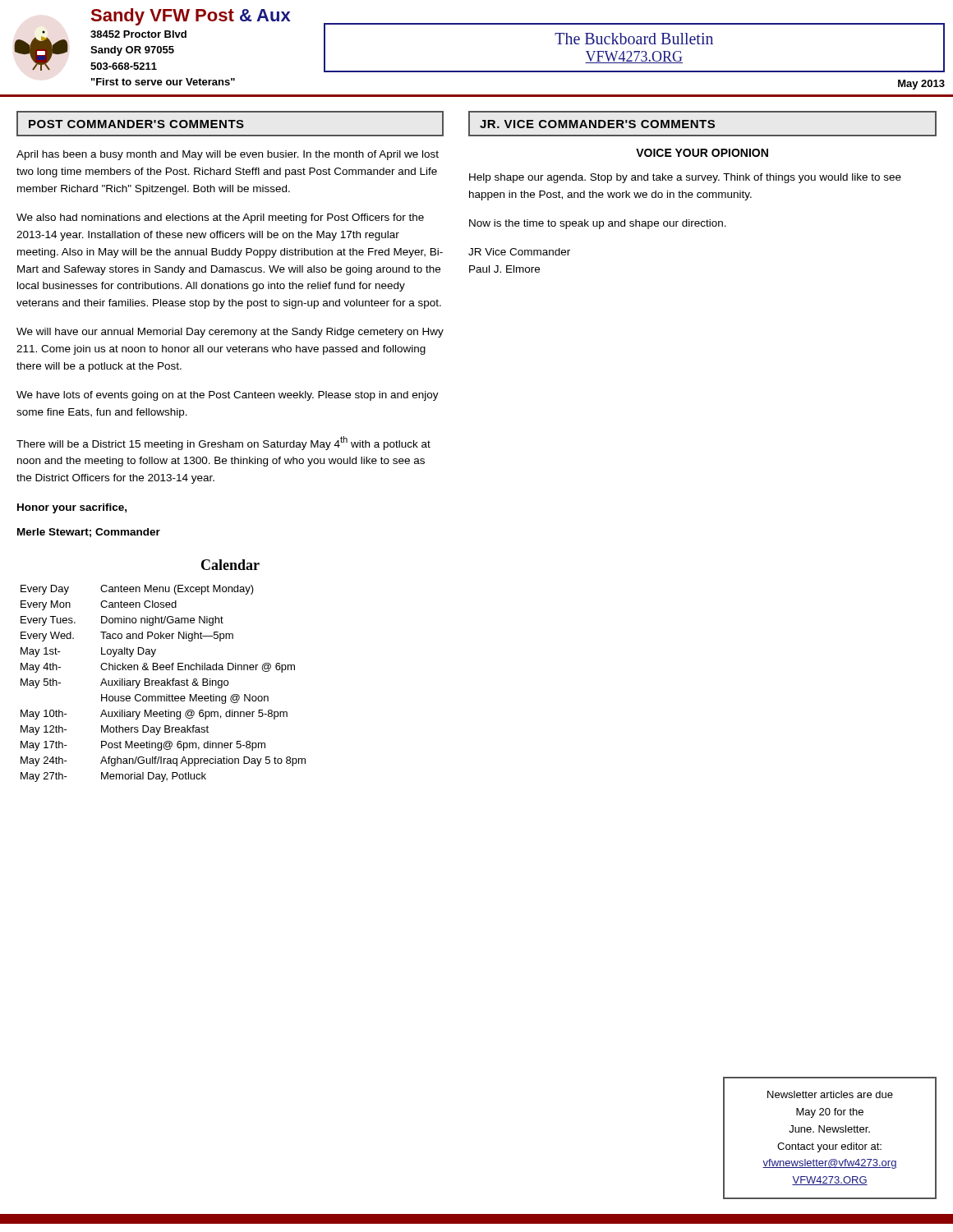Navigate to the text starting "We have lots of events"
Image resolution: width=953 pixels, height=1232 pixels.
227,403
